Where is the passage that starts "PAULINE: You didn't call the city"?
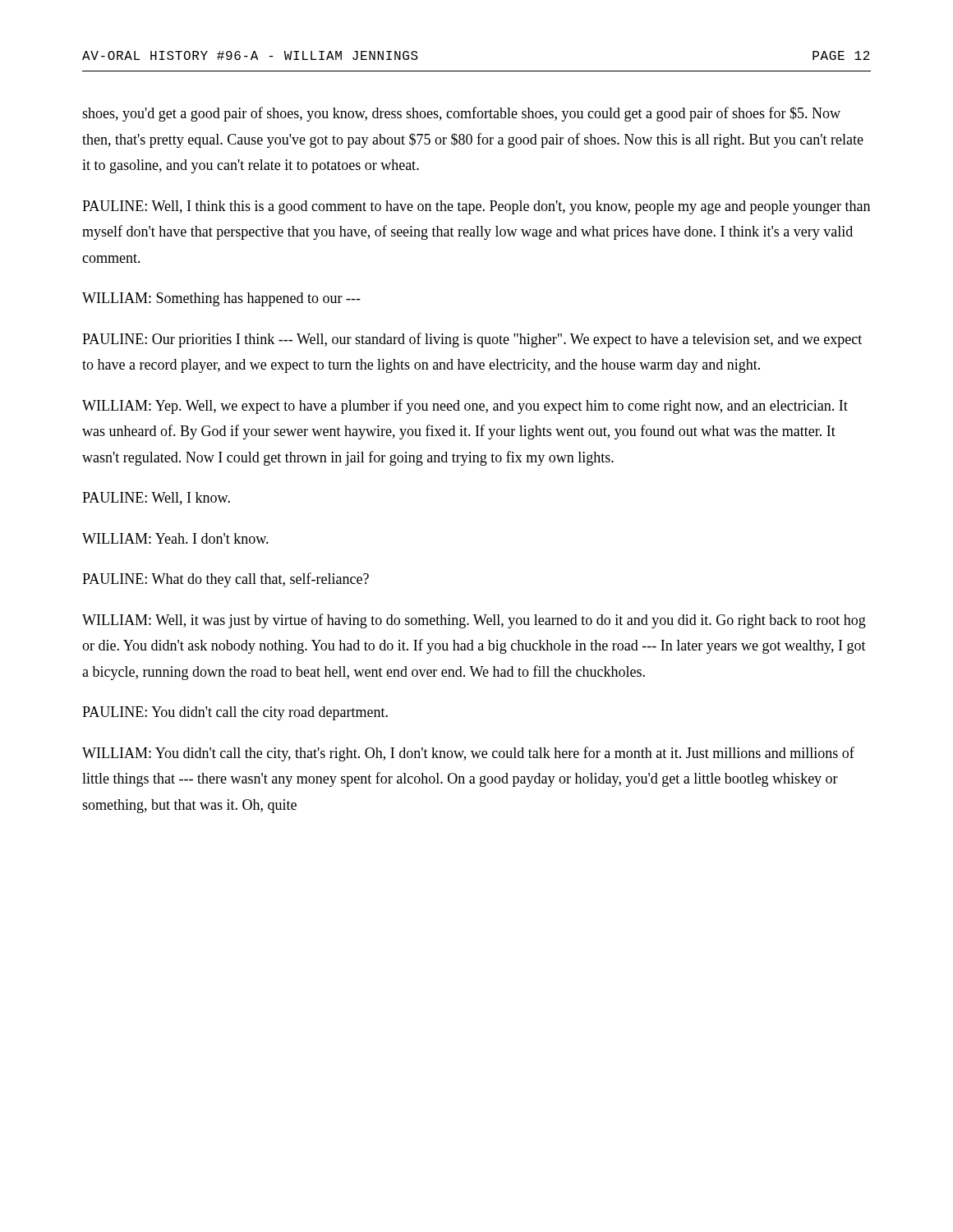 pos(235,712)
